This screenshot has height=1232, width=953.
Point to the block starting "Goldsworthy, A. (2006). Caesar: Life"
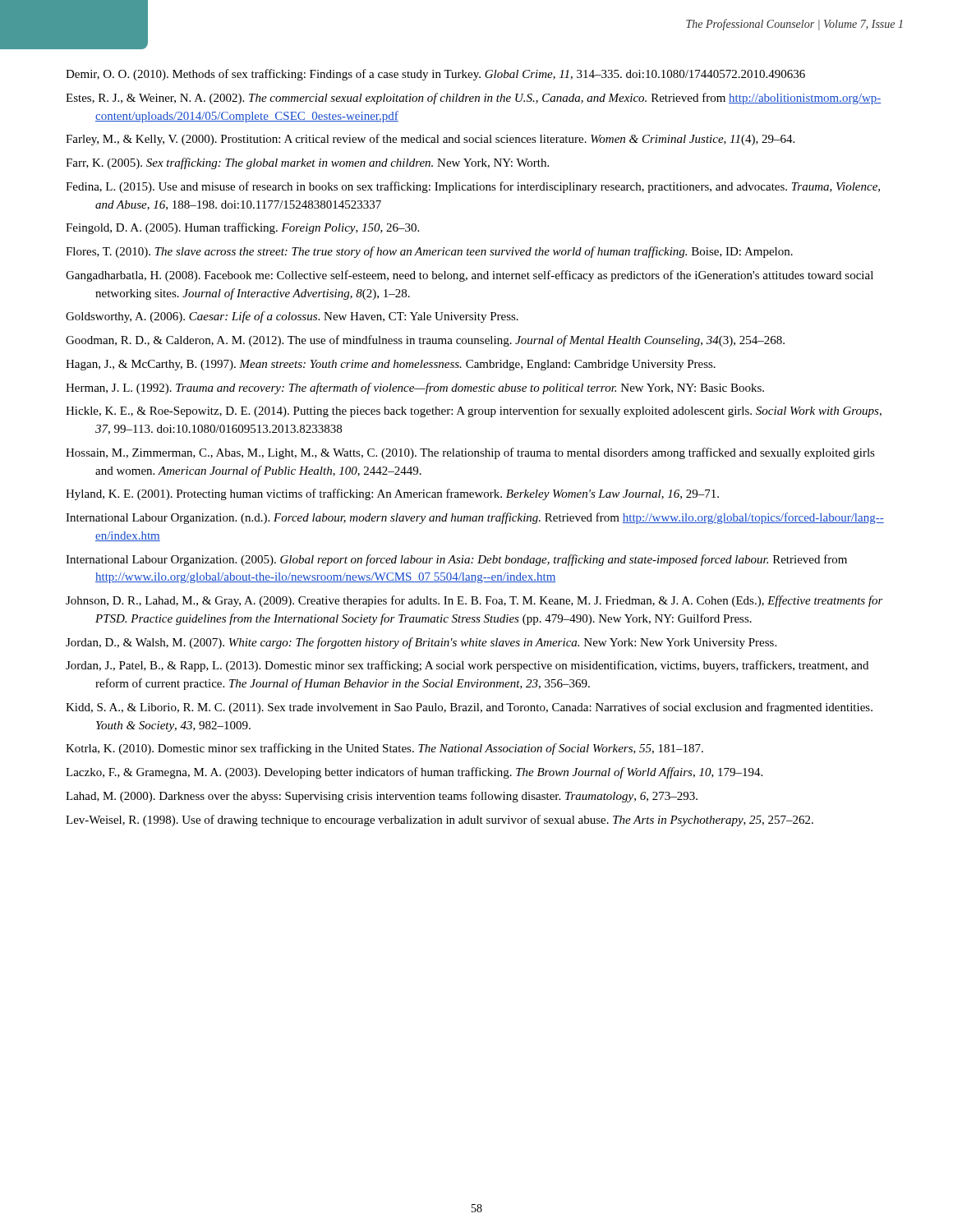292,316
